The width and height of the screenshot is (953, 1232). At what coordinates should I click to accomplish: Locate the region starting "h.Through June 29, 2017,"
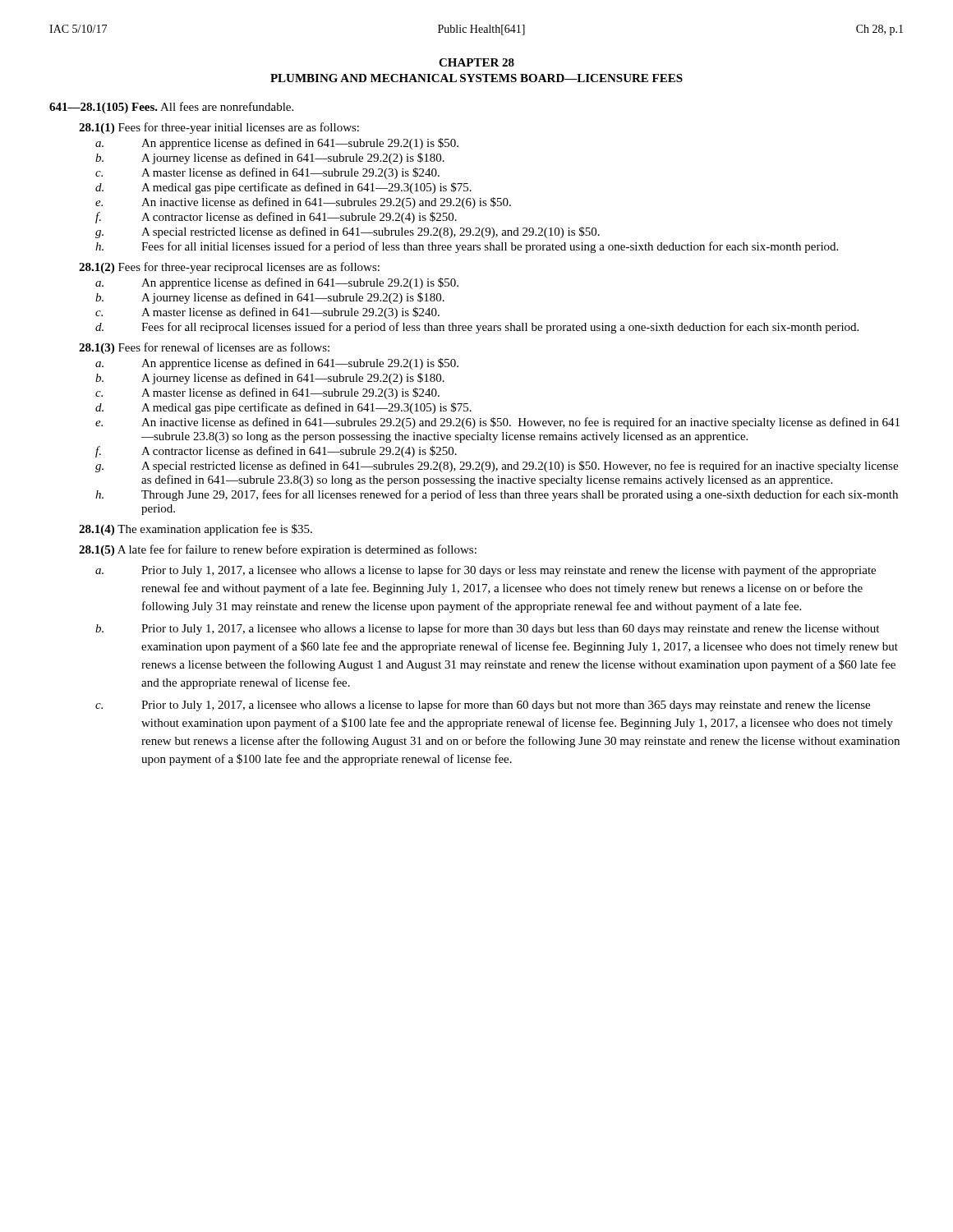[476, 502]
